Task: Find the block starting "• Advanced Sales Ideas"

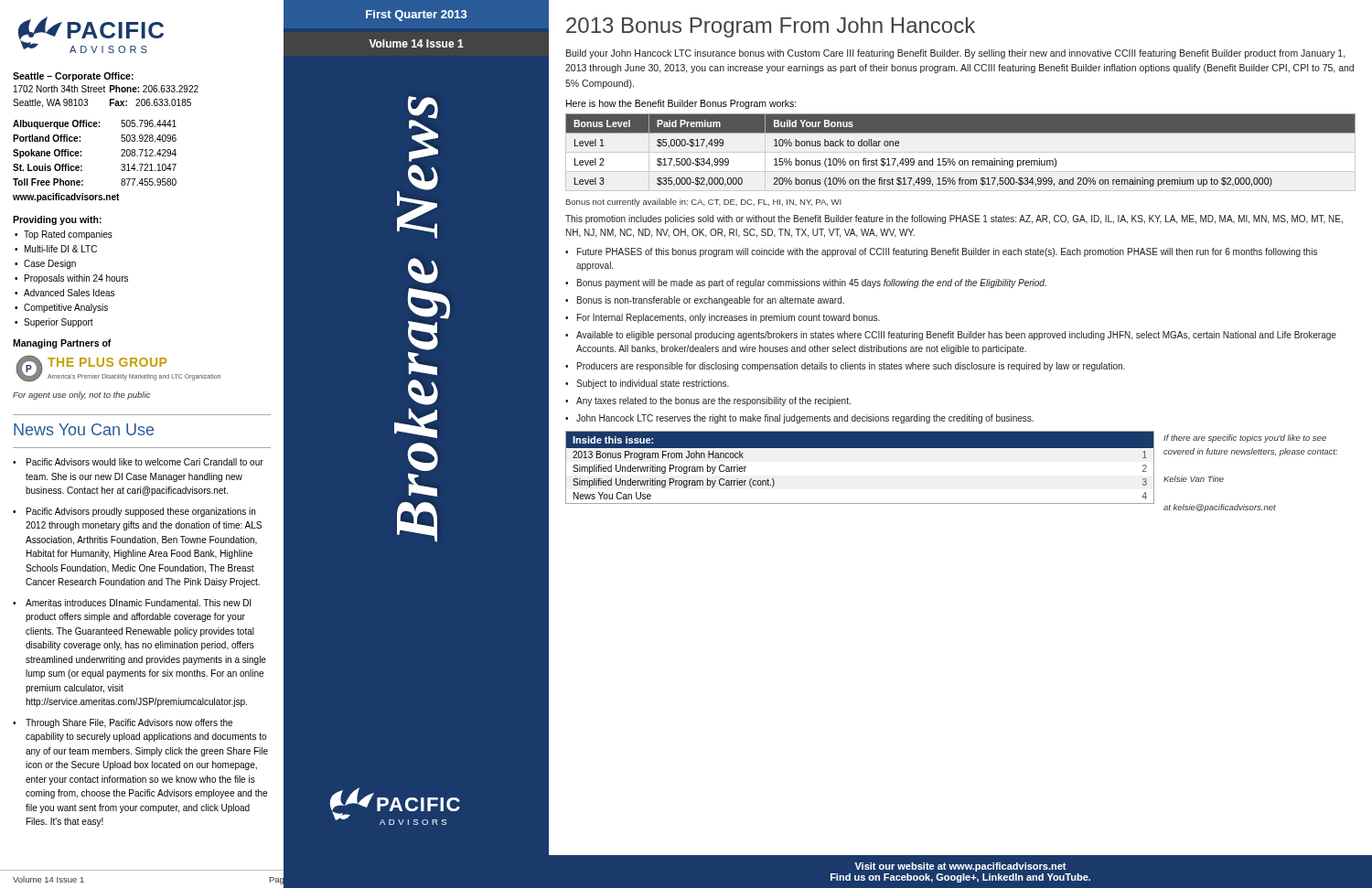Action: [x=65, y=294]
